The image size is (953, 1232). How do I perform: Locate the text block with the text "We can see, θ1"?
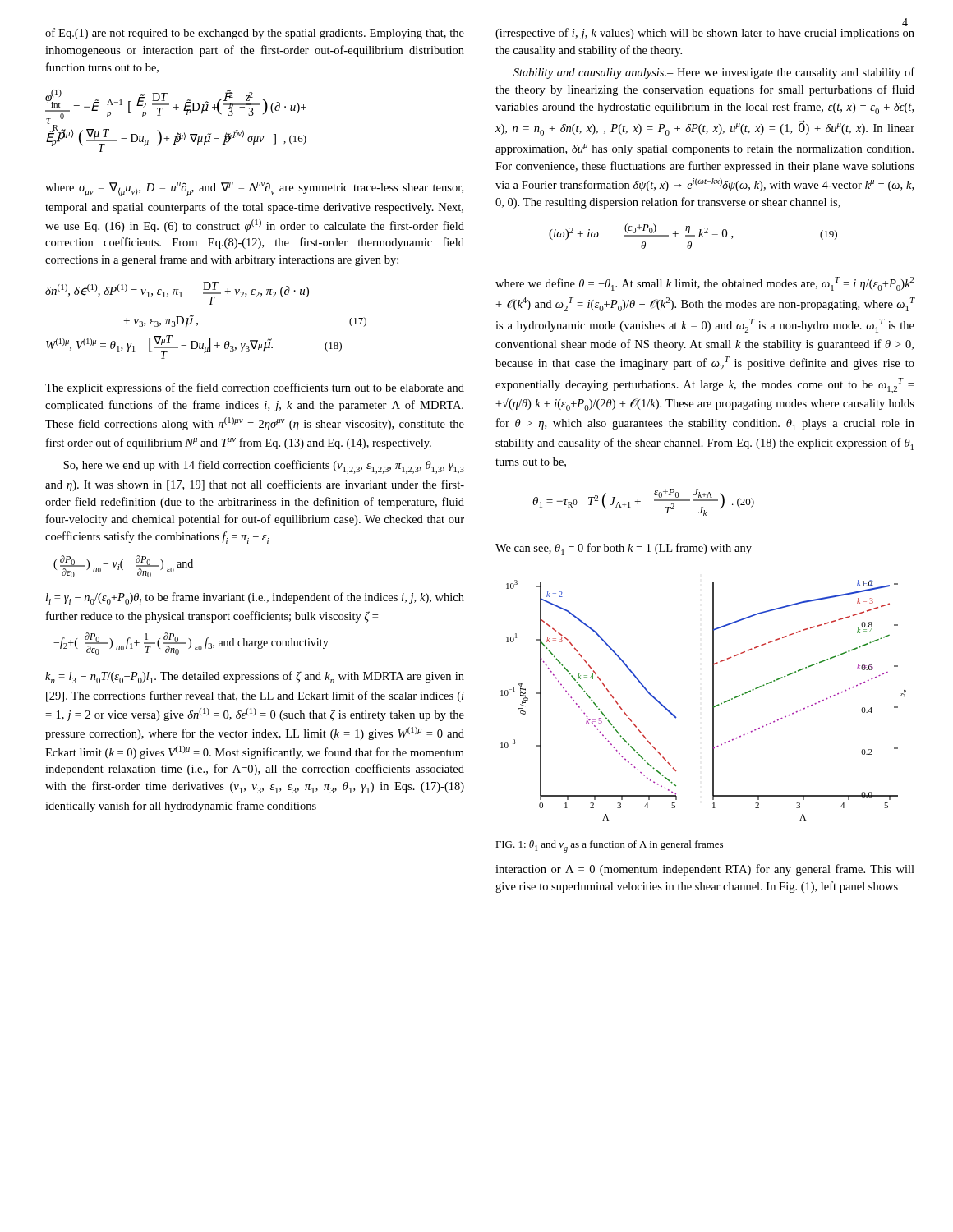(x=705, y=550)
